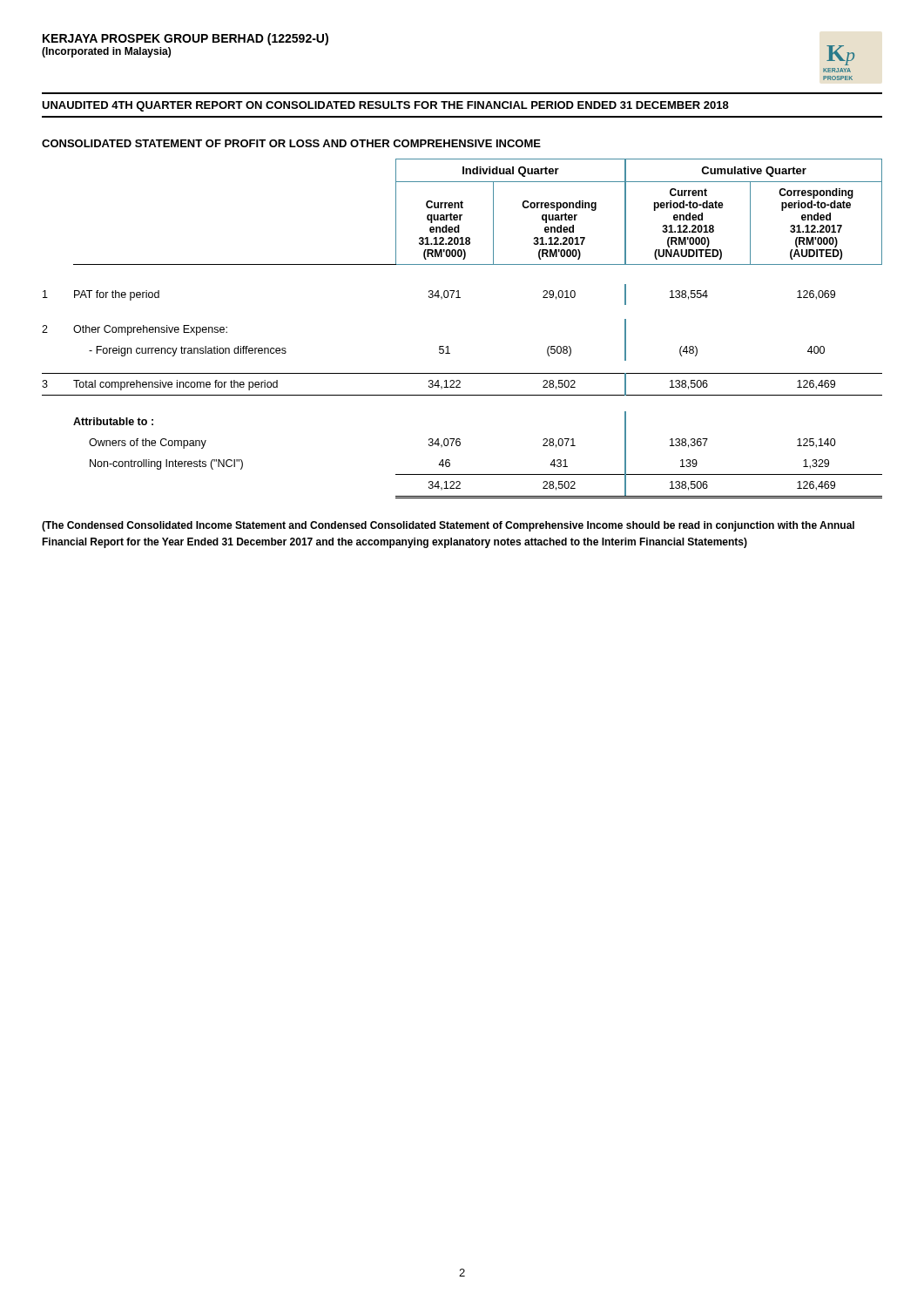Viewport: 924px width, 1307px height.
Task: Click on the table containing "Current quarter ended 31.12.2018"
Action: tap(462, 328)
